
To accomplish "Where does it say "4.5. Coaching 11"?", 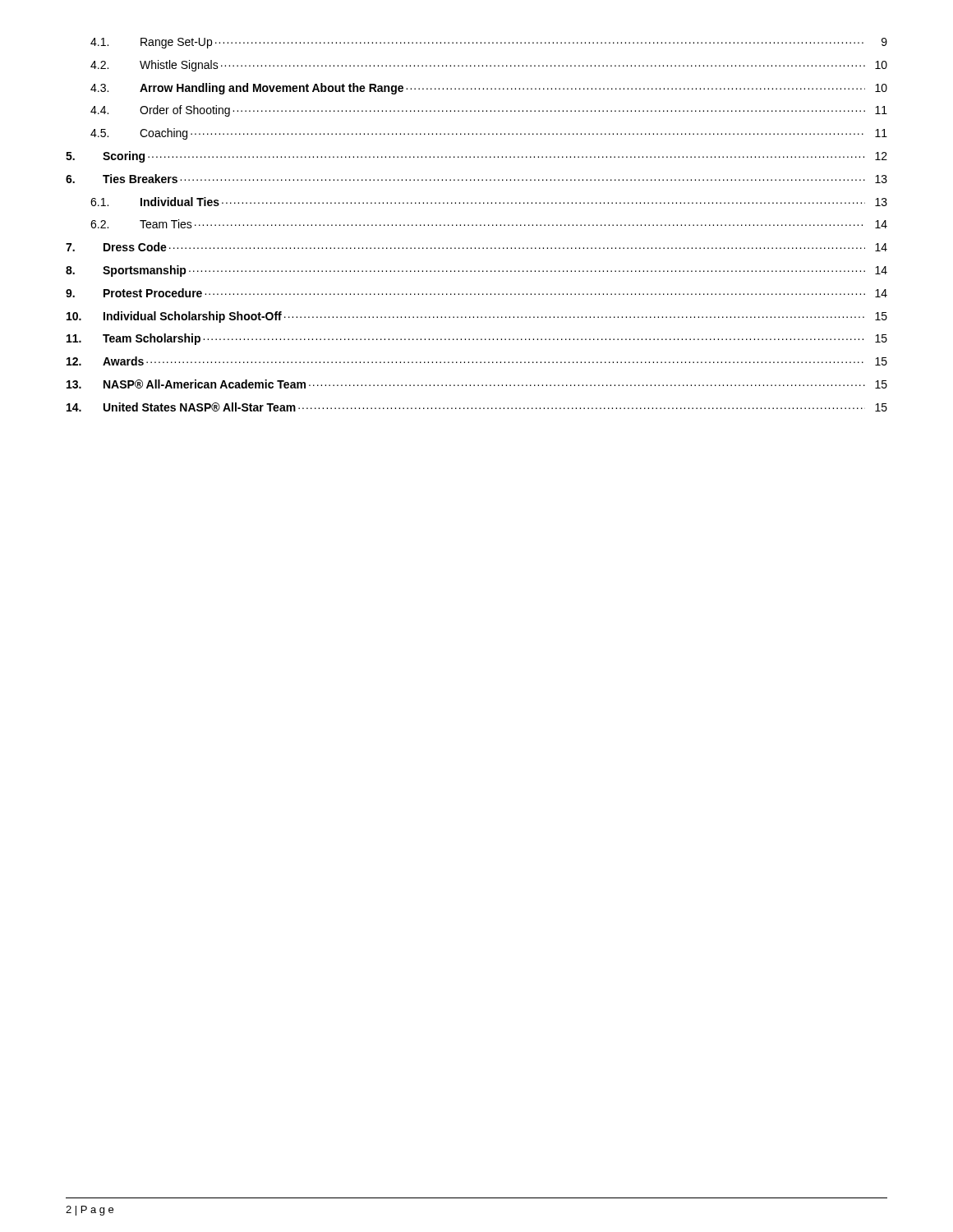I will tap(476, 134).
